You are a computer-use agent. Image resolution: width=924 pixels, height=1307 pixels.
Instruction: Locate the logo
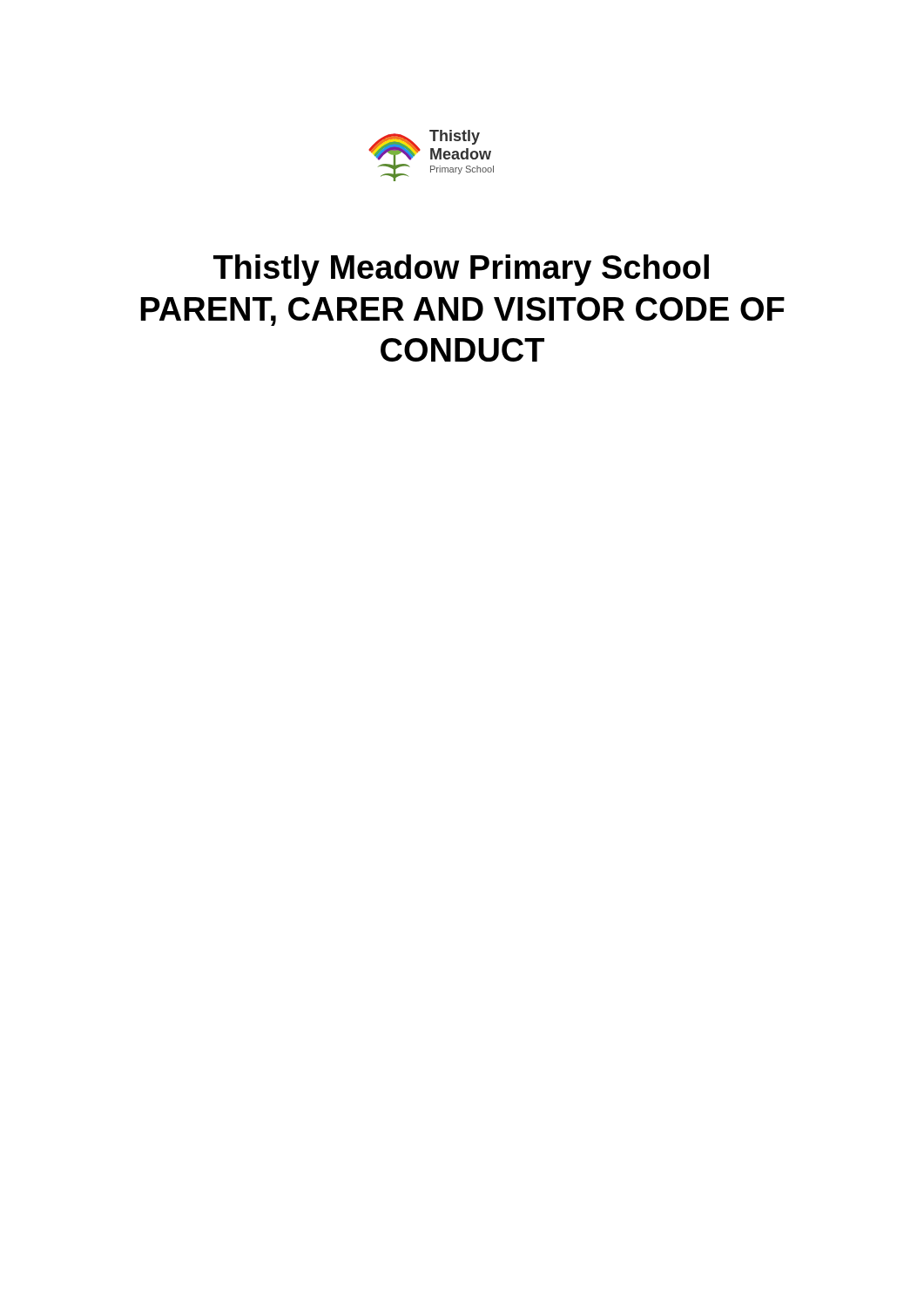pyautogui.click(x=462, y=154)
